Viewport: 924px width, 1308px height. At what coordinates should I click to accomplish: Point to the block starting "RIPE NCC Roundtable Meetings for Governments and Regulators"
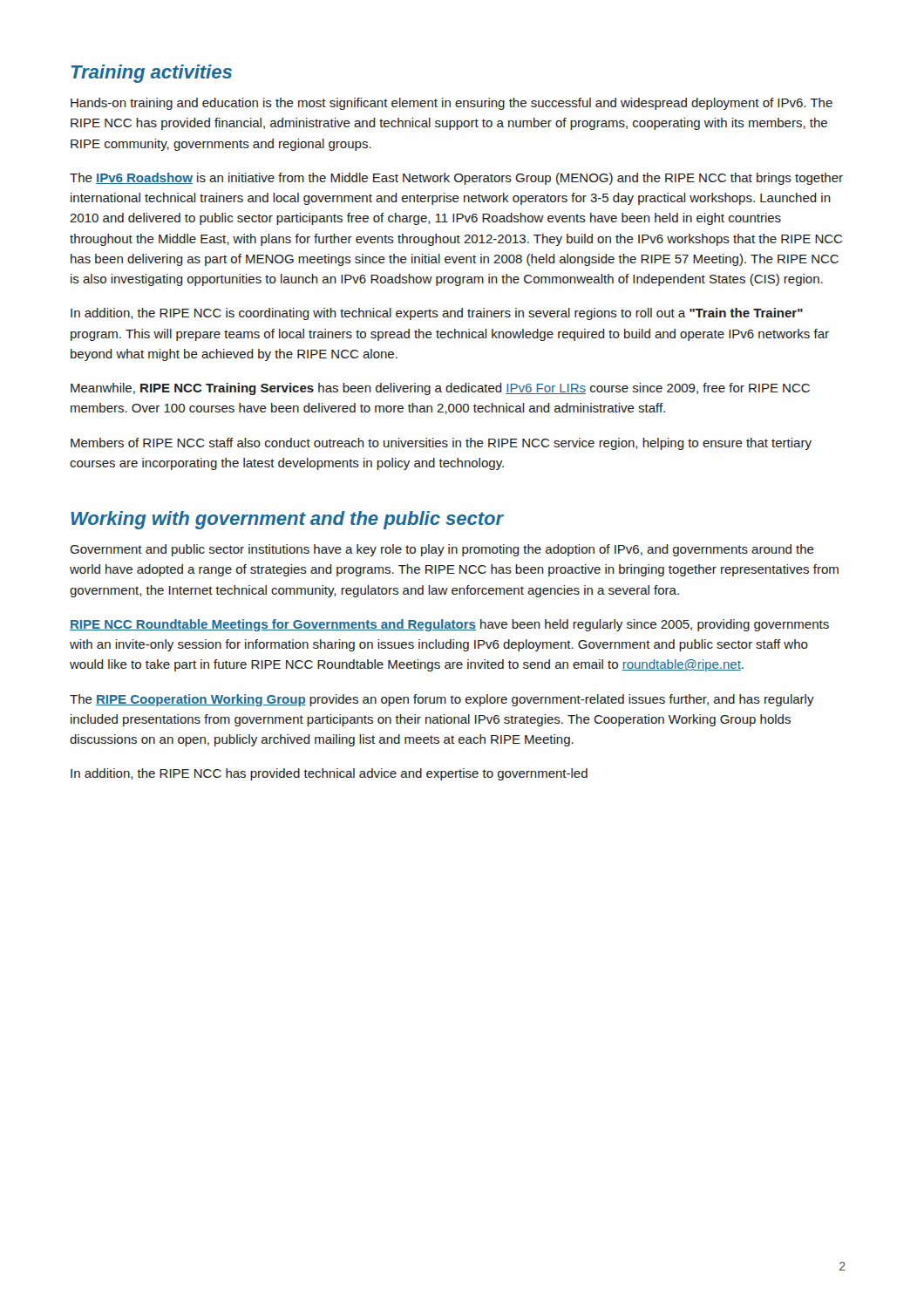[x=449, y=644]
